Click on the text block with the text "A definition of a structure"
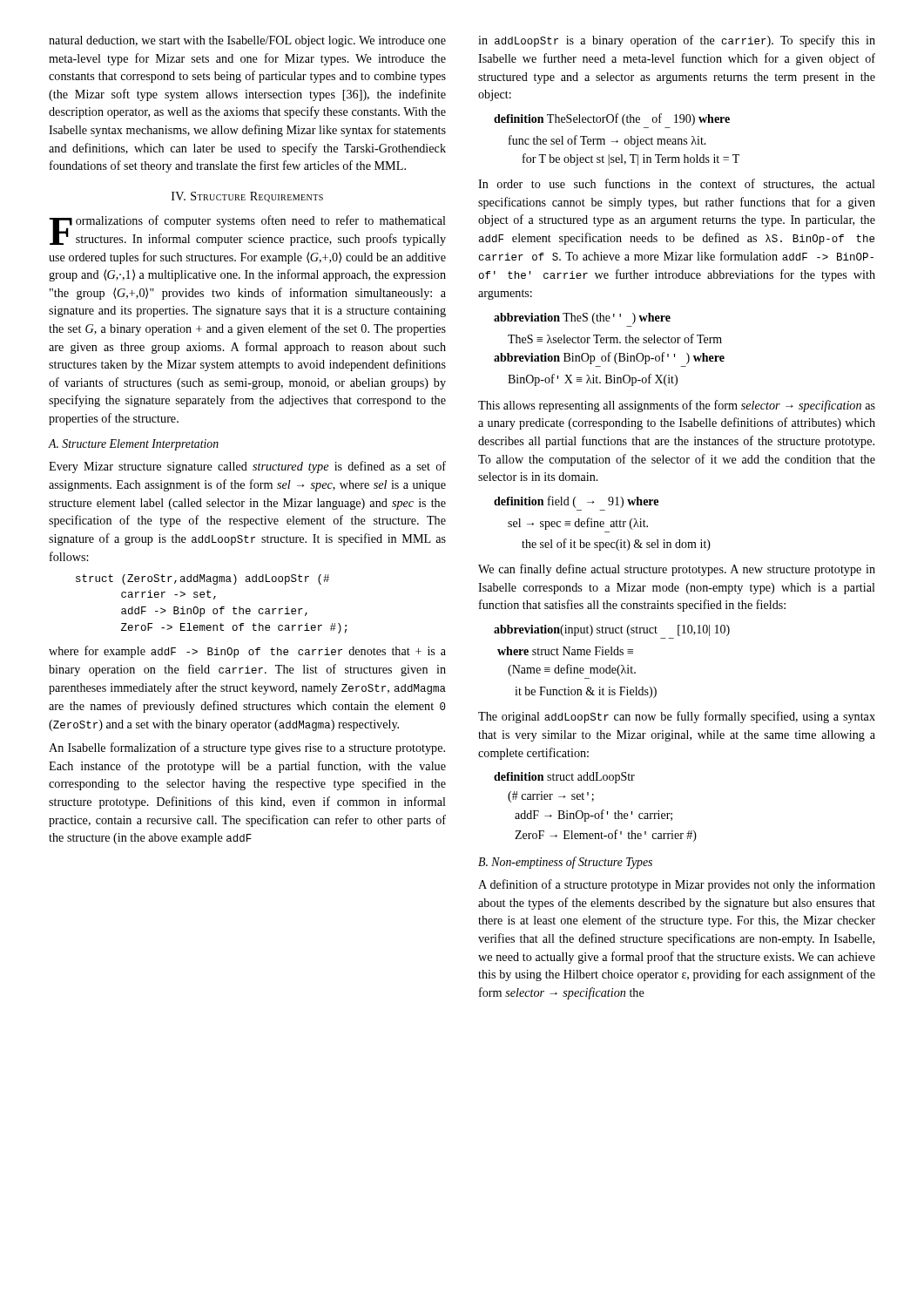This screenshot has width=924, height=1307. point(677,939)
